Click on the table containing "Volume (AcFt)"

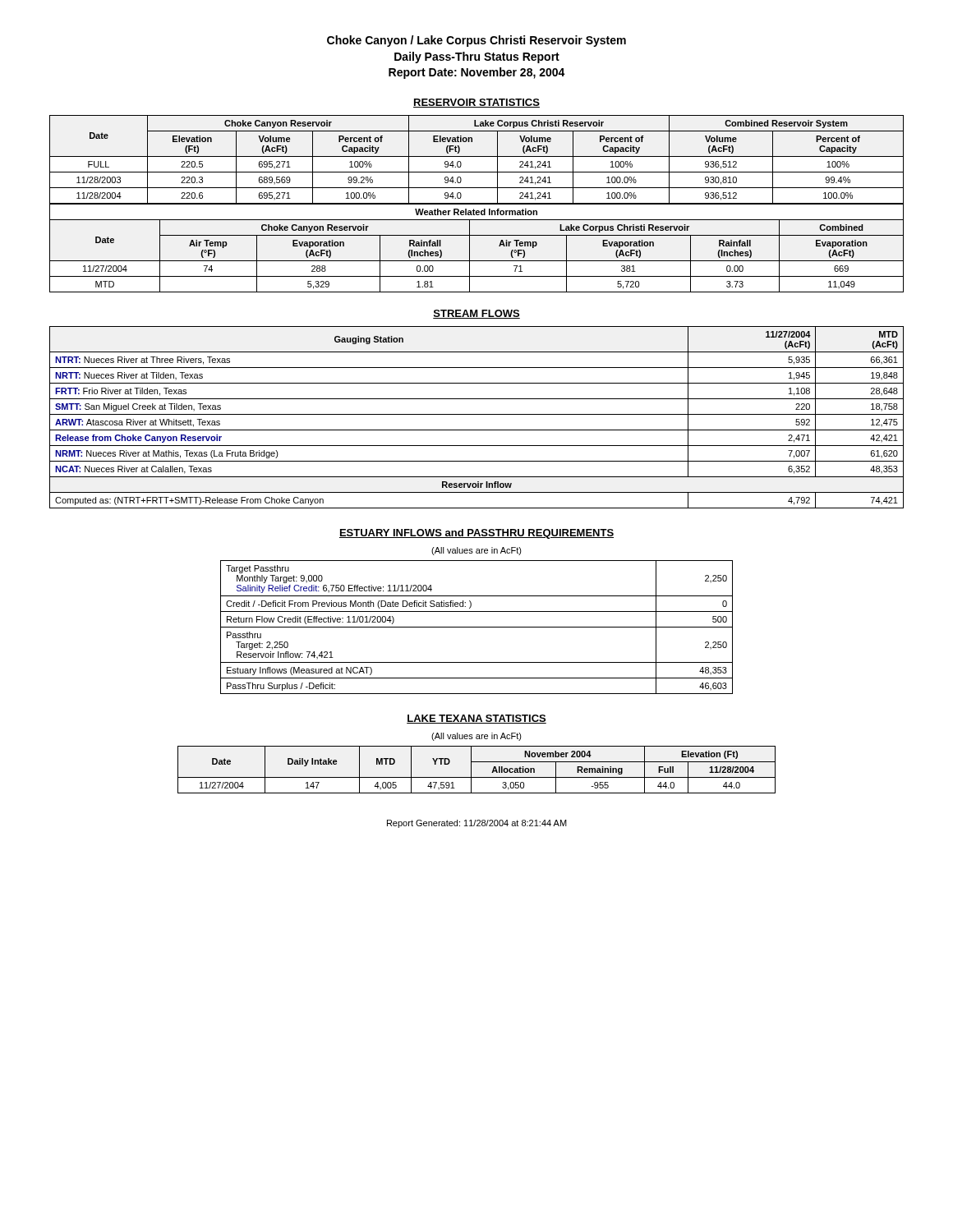coord(476,159)
